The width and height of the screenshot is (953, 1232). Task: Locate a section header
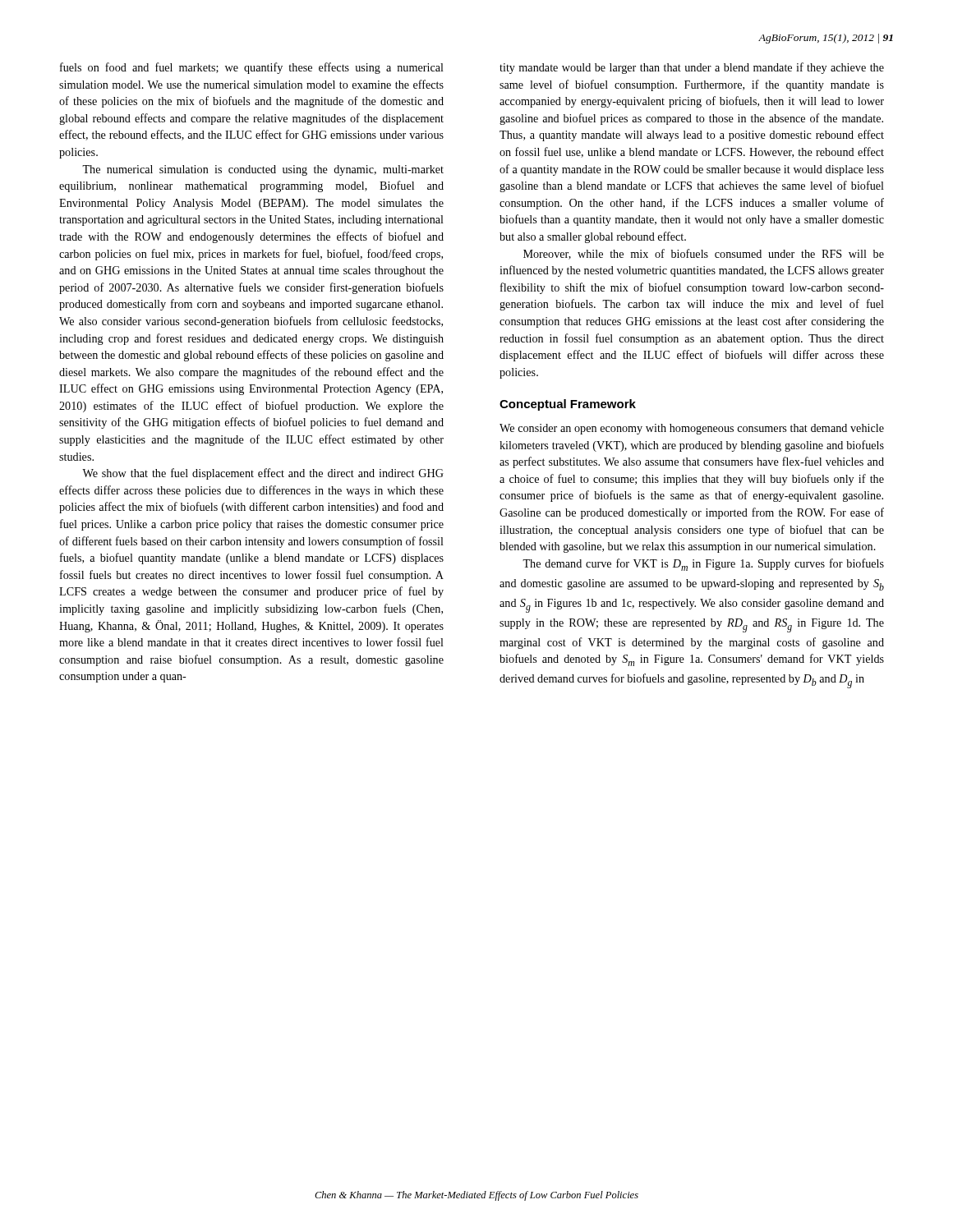568,404
